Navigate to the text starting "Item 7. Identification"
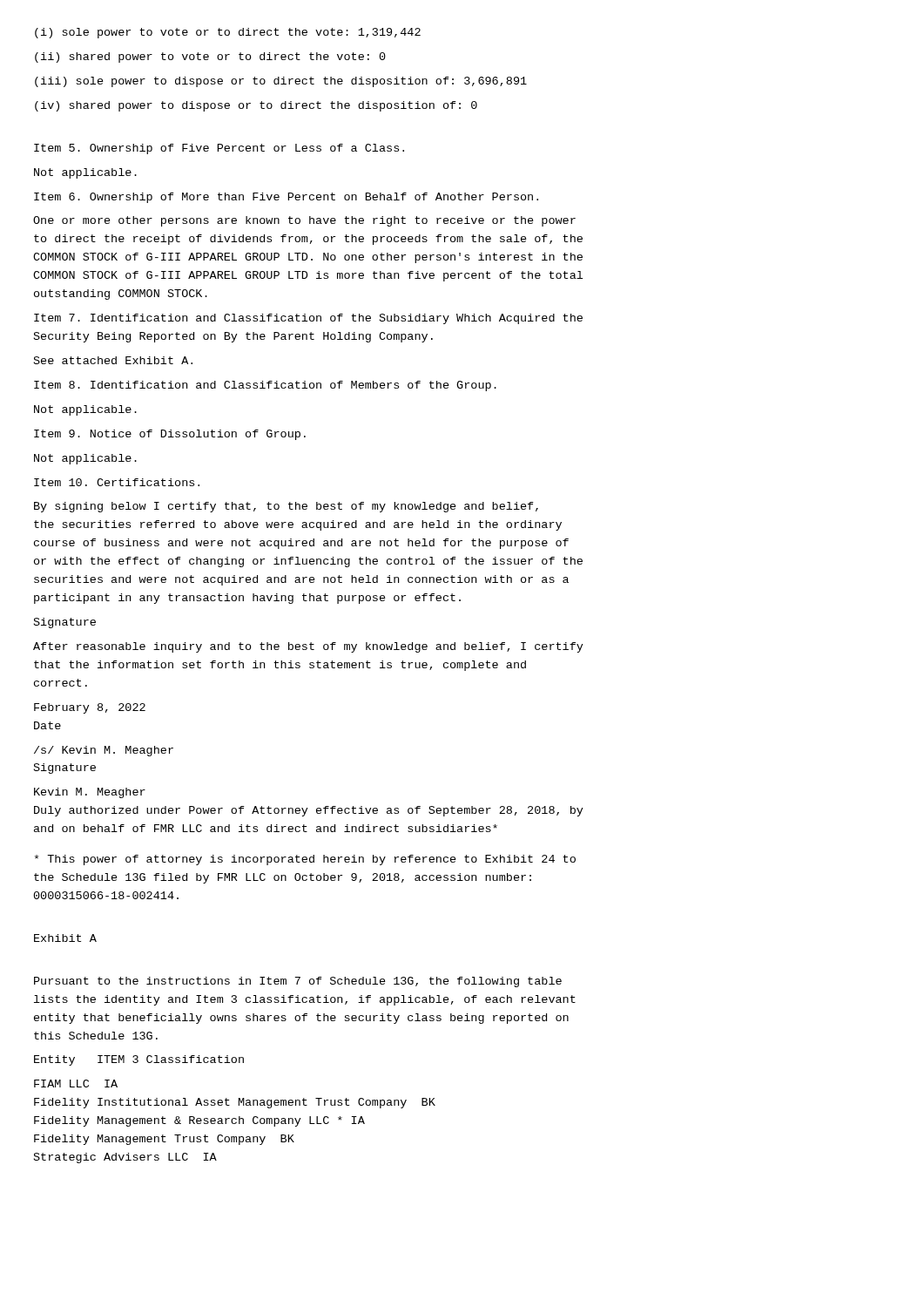The image size is (924, 1307). pos(308,328)
